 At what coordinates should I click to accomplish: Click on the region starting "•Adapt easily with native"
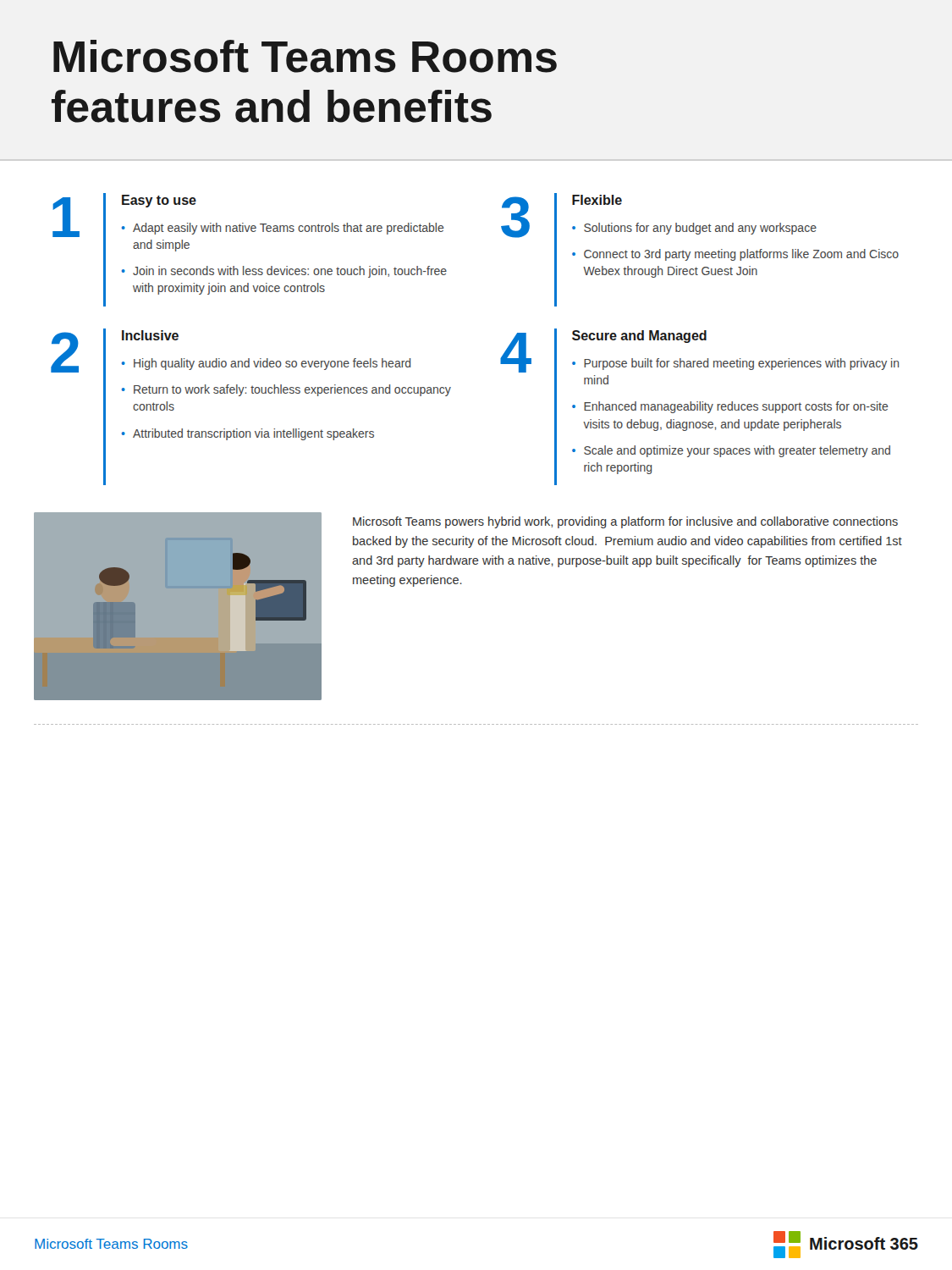pyautogui.click(x=283, y=235)
